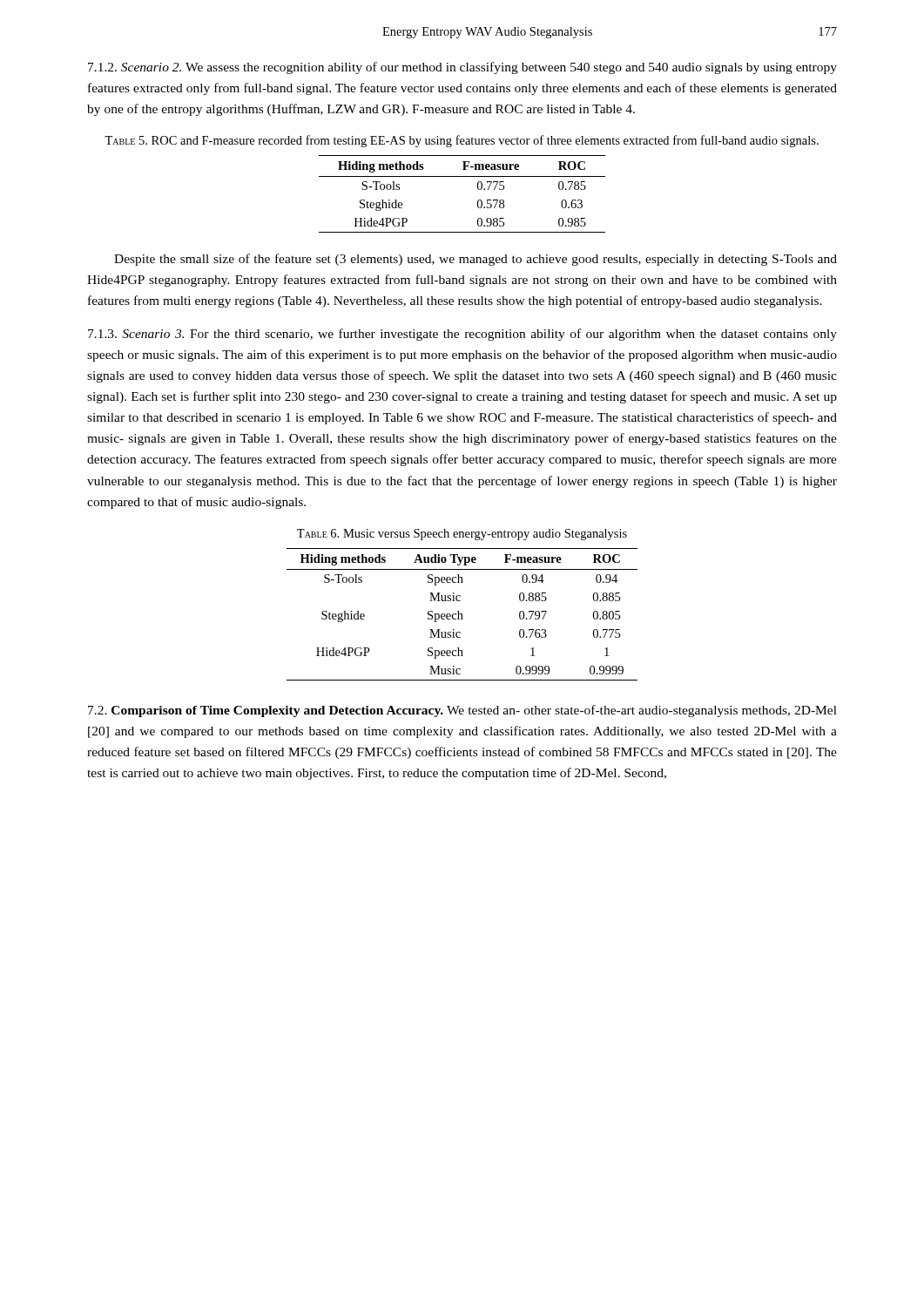
Task: Find the region starting "Table 5. ROC and"
Action: pyautogui.click(x=462, y=140)
